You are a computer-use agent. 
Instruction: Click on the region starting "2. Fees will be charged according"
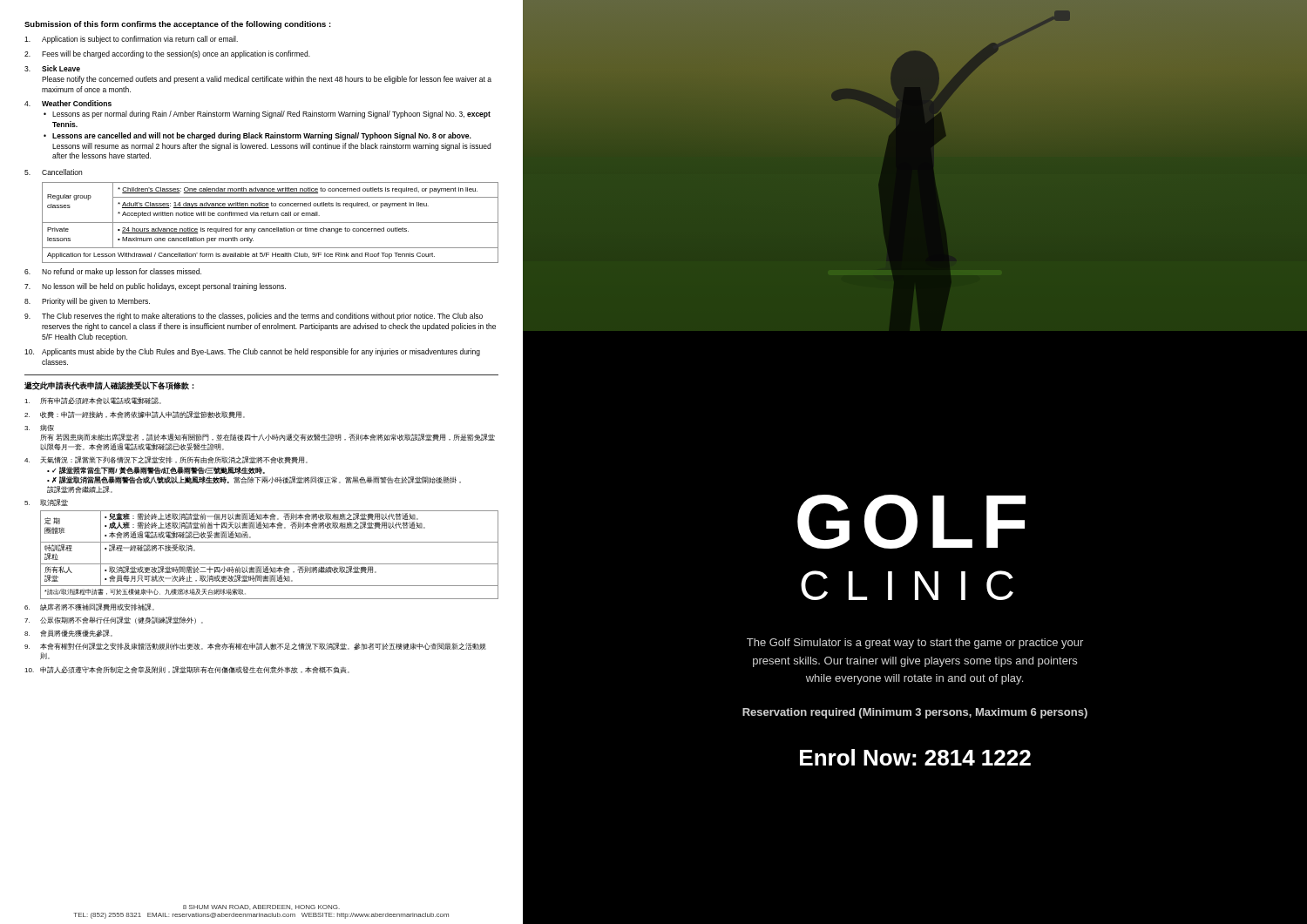261,55
